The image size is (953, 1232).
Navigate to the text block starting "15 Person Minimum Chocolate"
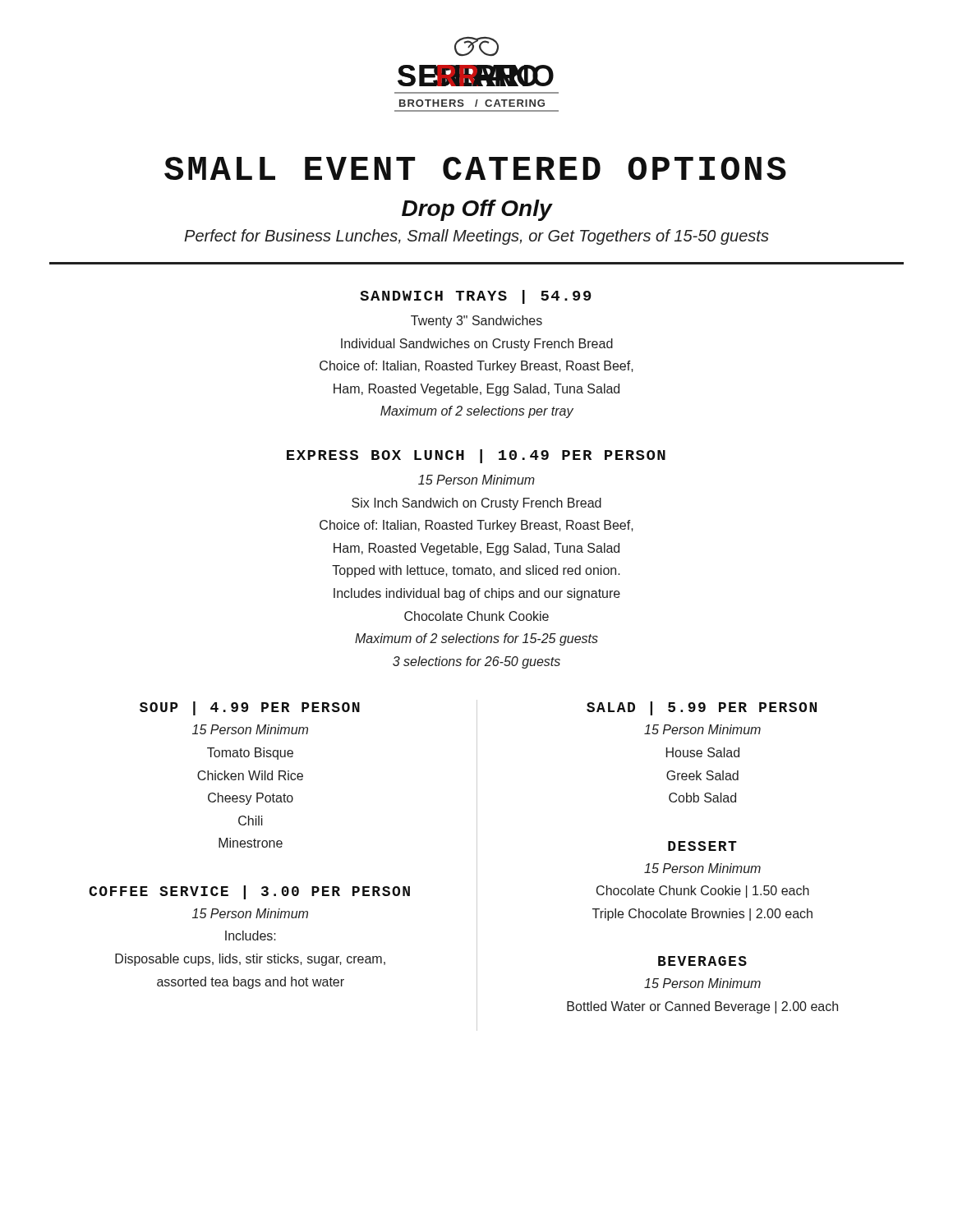tap(703, 891)
